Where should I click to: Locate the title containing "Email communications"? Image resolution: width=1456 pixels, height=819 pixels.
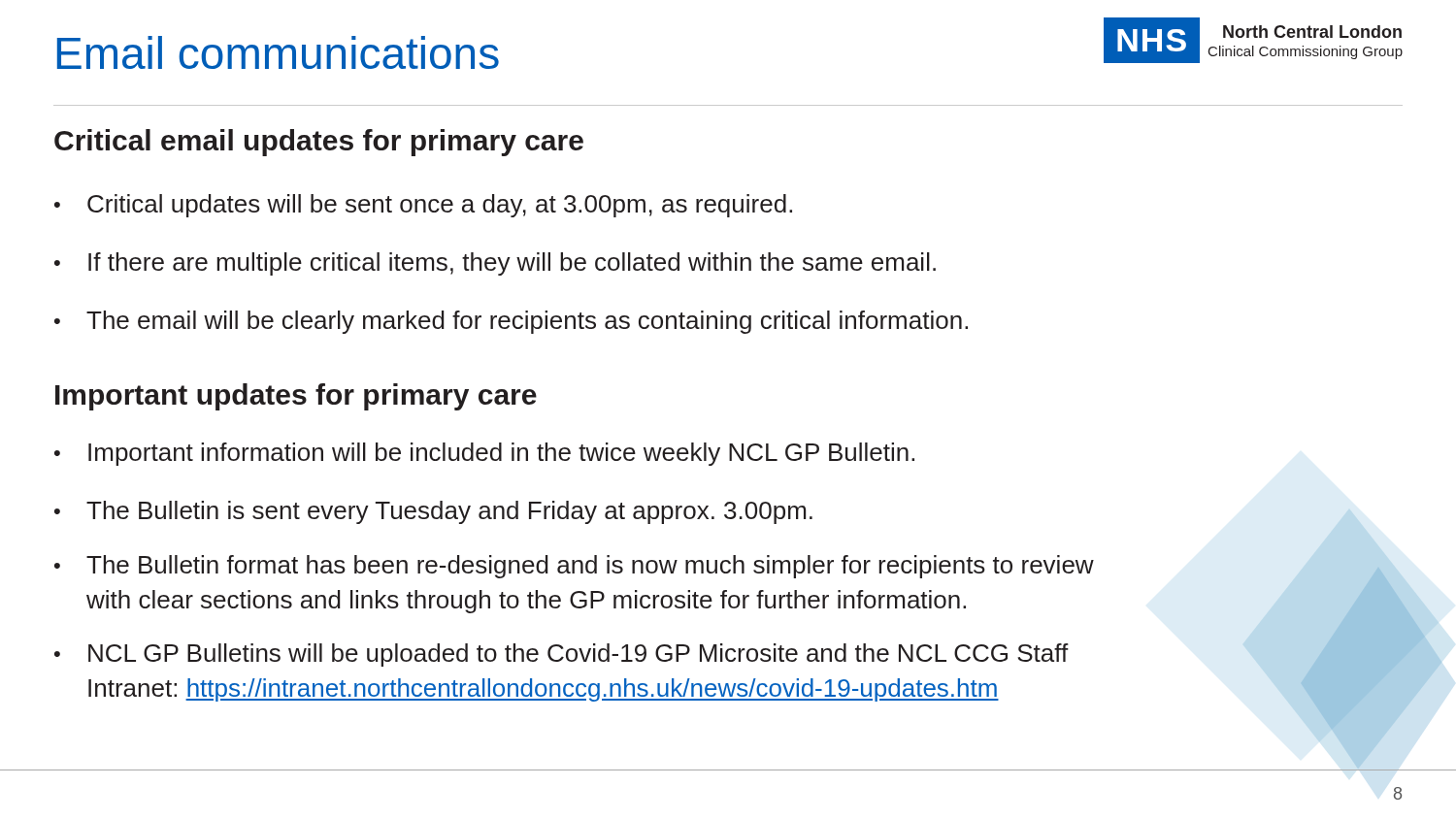coord(277,53)
